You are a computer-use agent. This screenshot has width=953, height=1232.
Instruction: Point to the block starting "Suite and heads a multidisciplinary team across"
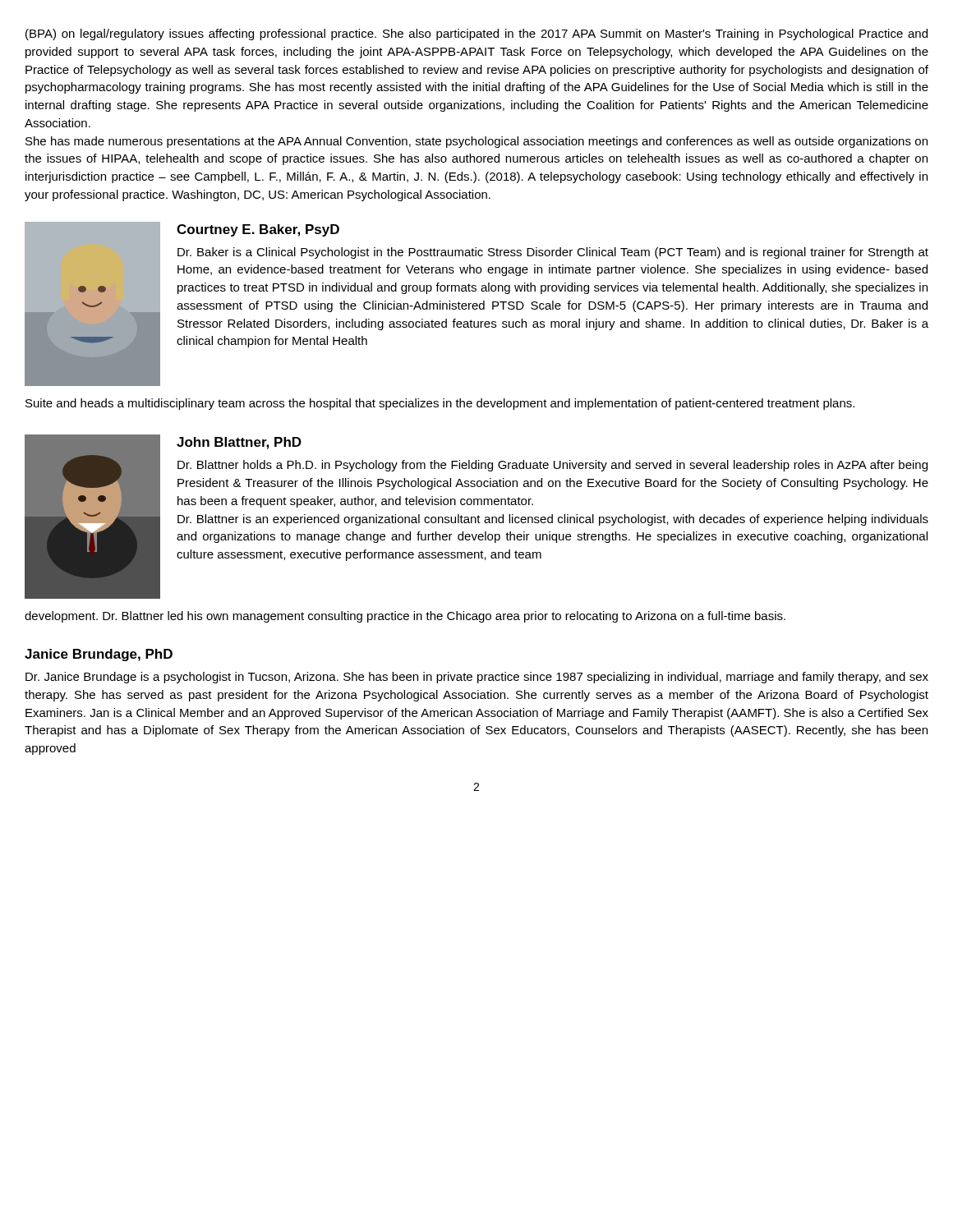[440, 402]
